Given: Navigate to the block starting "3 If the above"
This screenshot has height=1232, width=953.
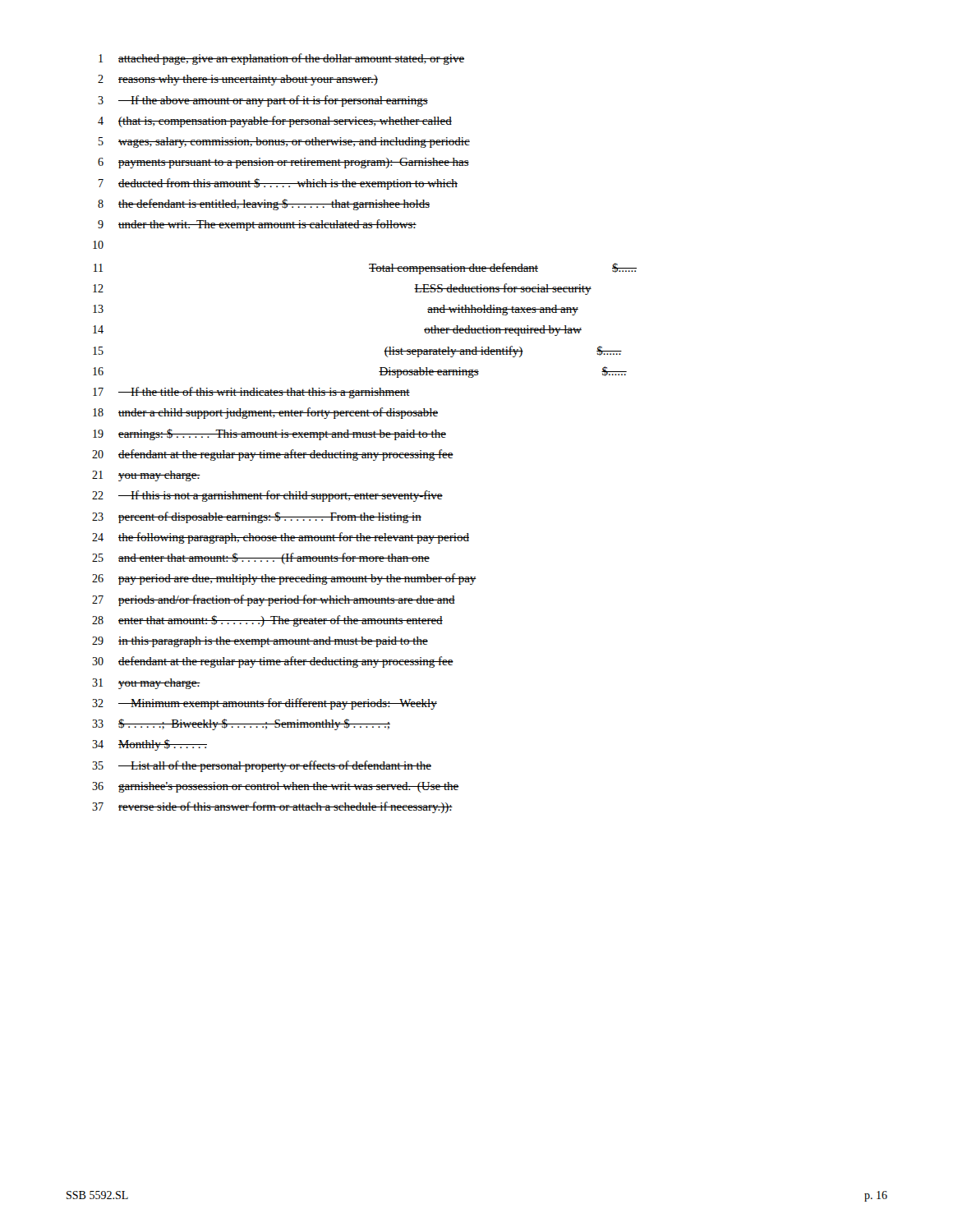Looking at the screenshot, I should (x=263, y=101).
